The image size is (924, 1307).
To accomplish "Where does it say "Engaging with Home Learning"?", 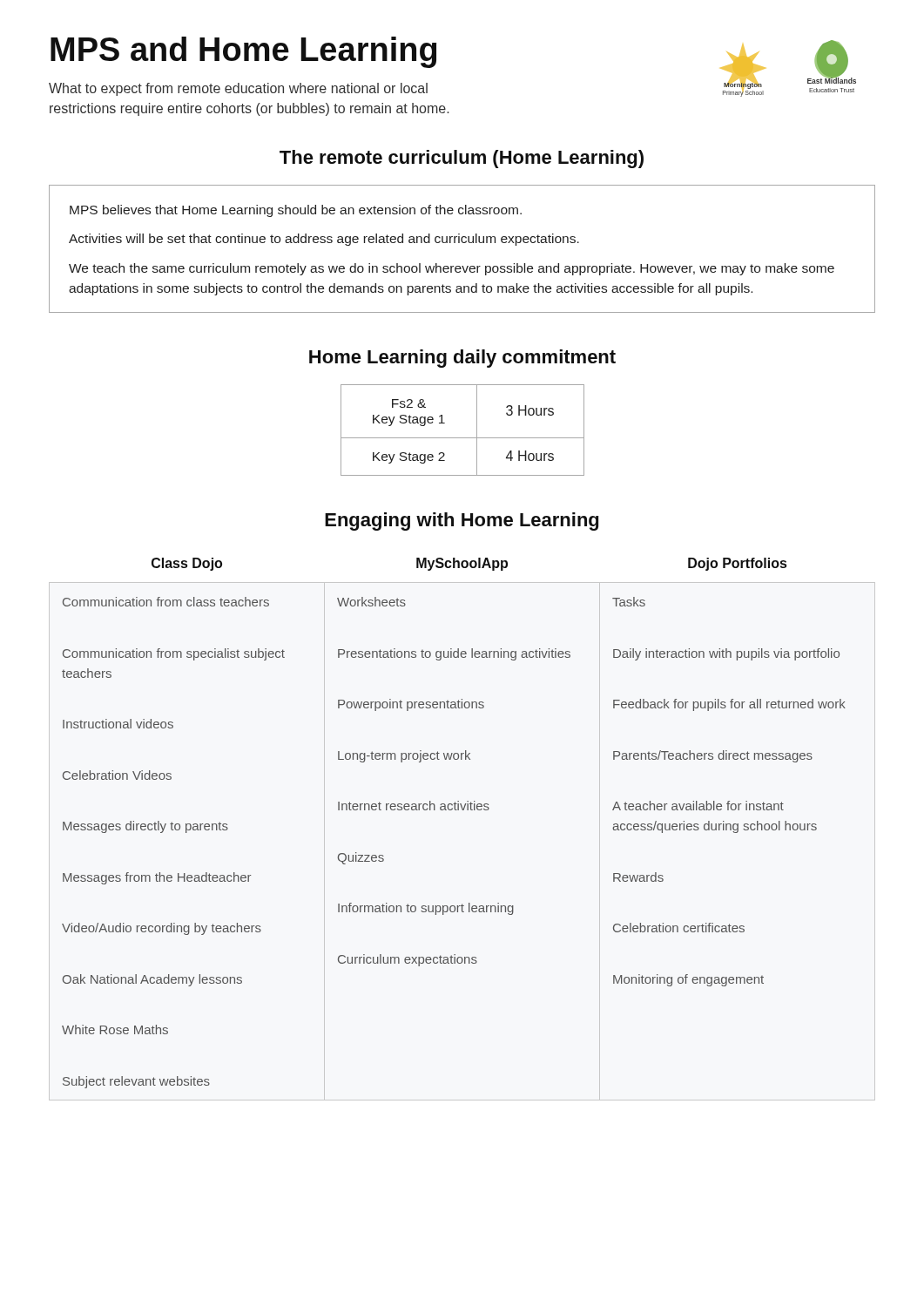I will [462, 520].
